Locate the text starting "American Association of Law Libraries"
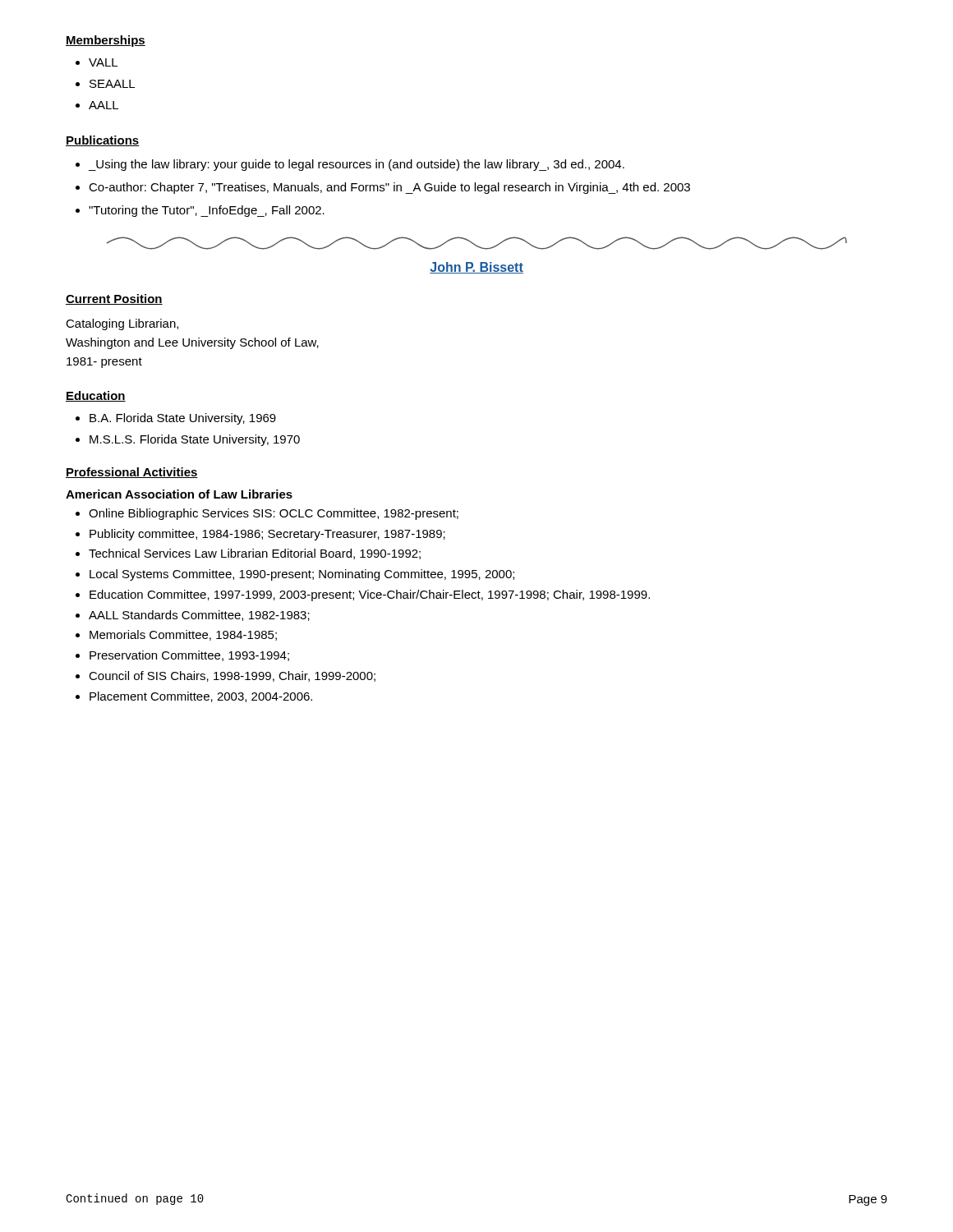This screenshot has width=953, height=1232. (x=179, y=494)
